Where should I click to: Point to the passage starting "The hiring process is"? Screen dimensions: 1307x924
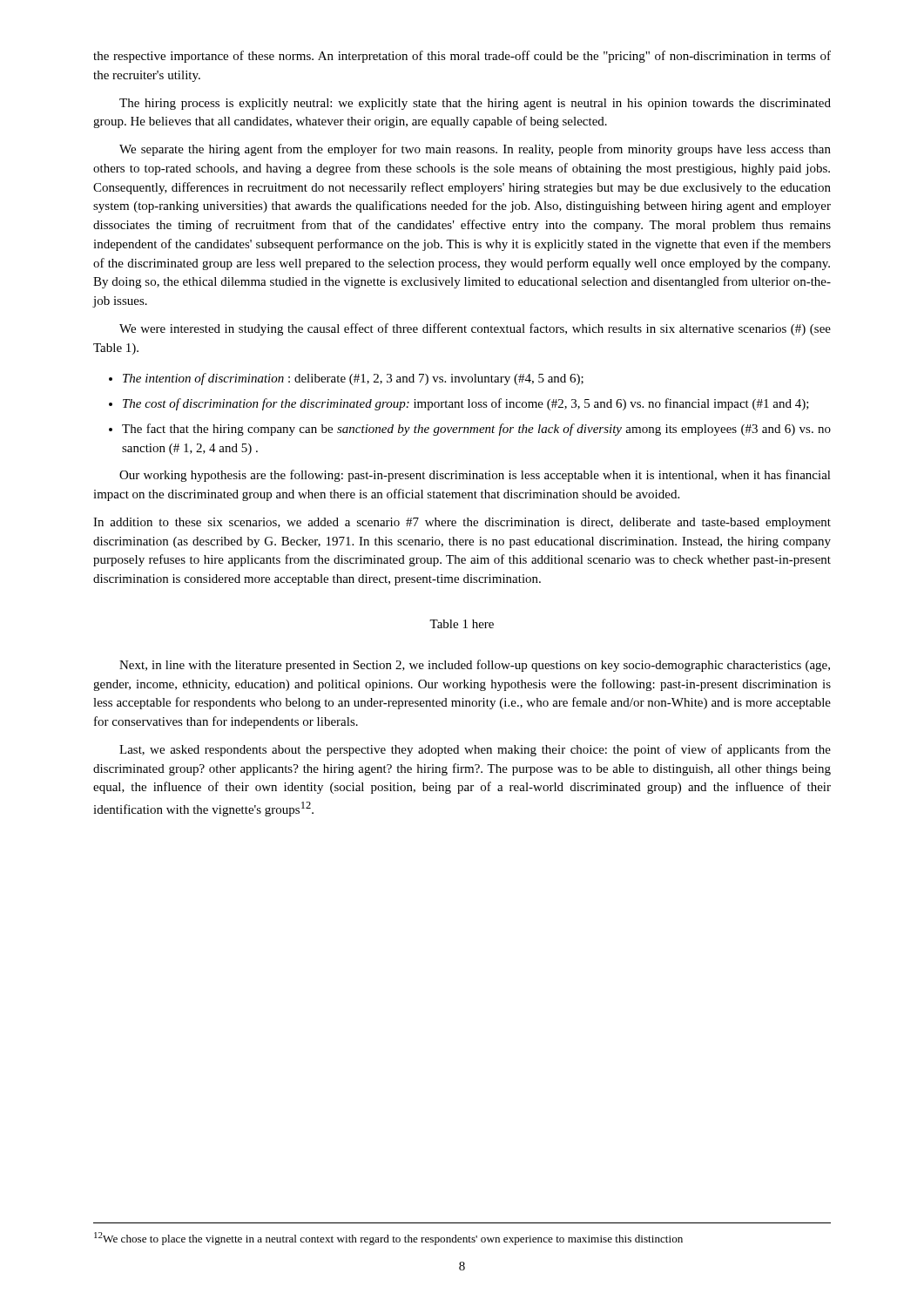(462, 113)
